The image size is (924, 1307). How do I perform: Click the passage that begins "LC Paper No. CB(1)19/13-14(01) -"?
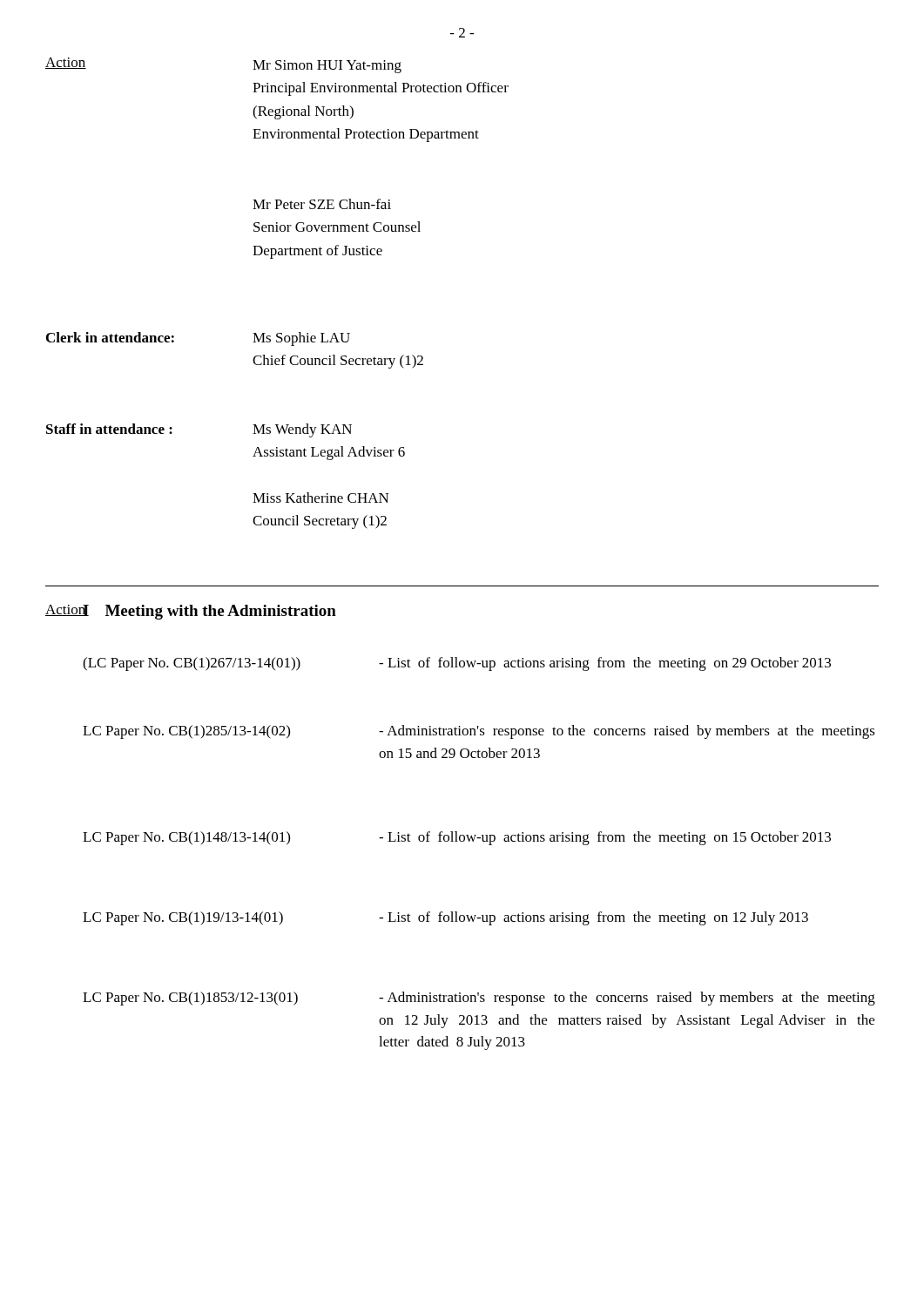point(481,917)
